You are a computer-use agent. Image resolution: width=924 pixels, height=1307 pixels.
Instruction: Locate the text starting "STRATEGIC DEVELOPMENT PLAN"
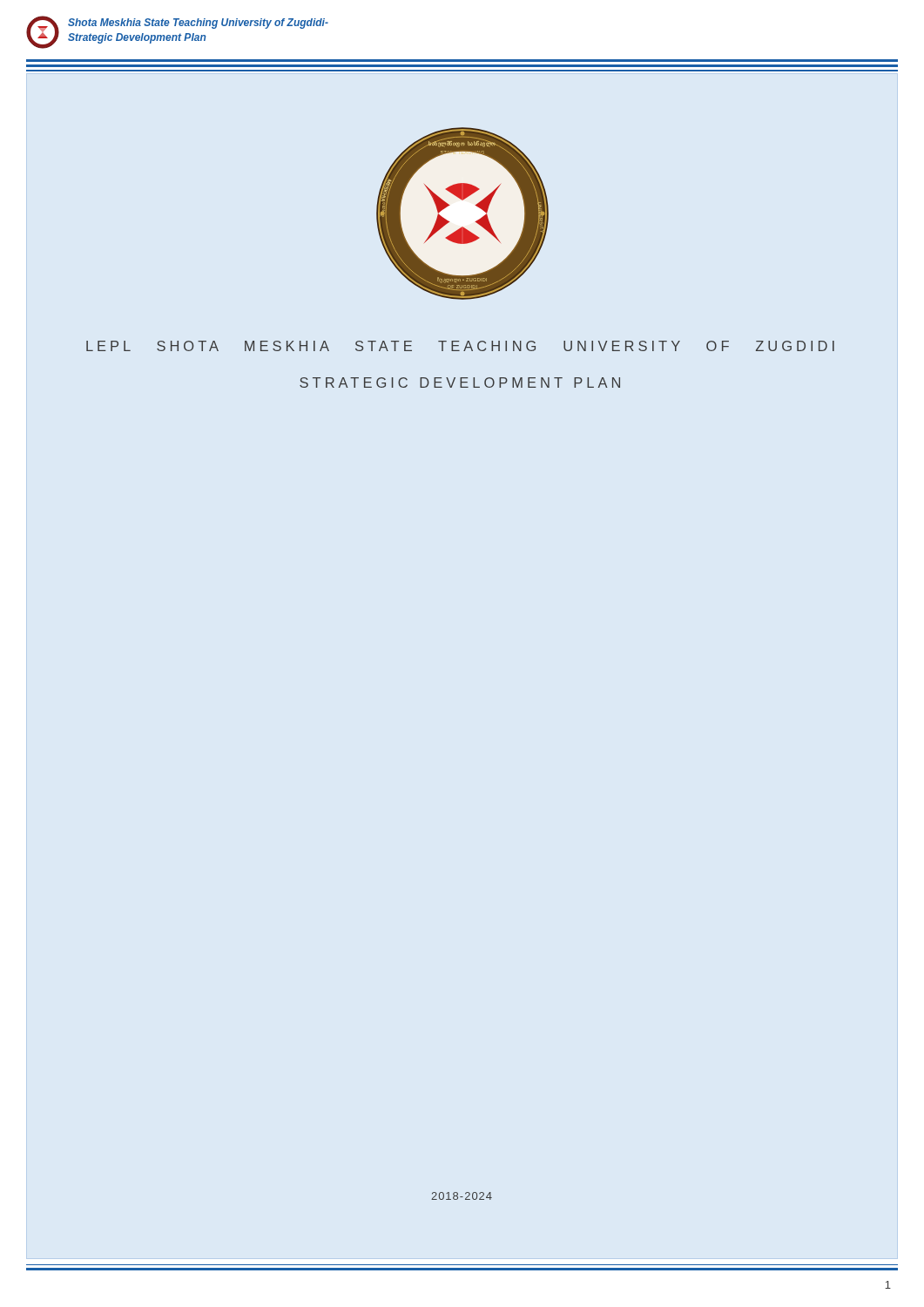(x=462, y=383)
